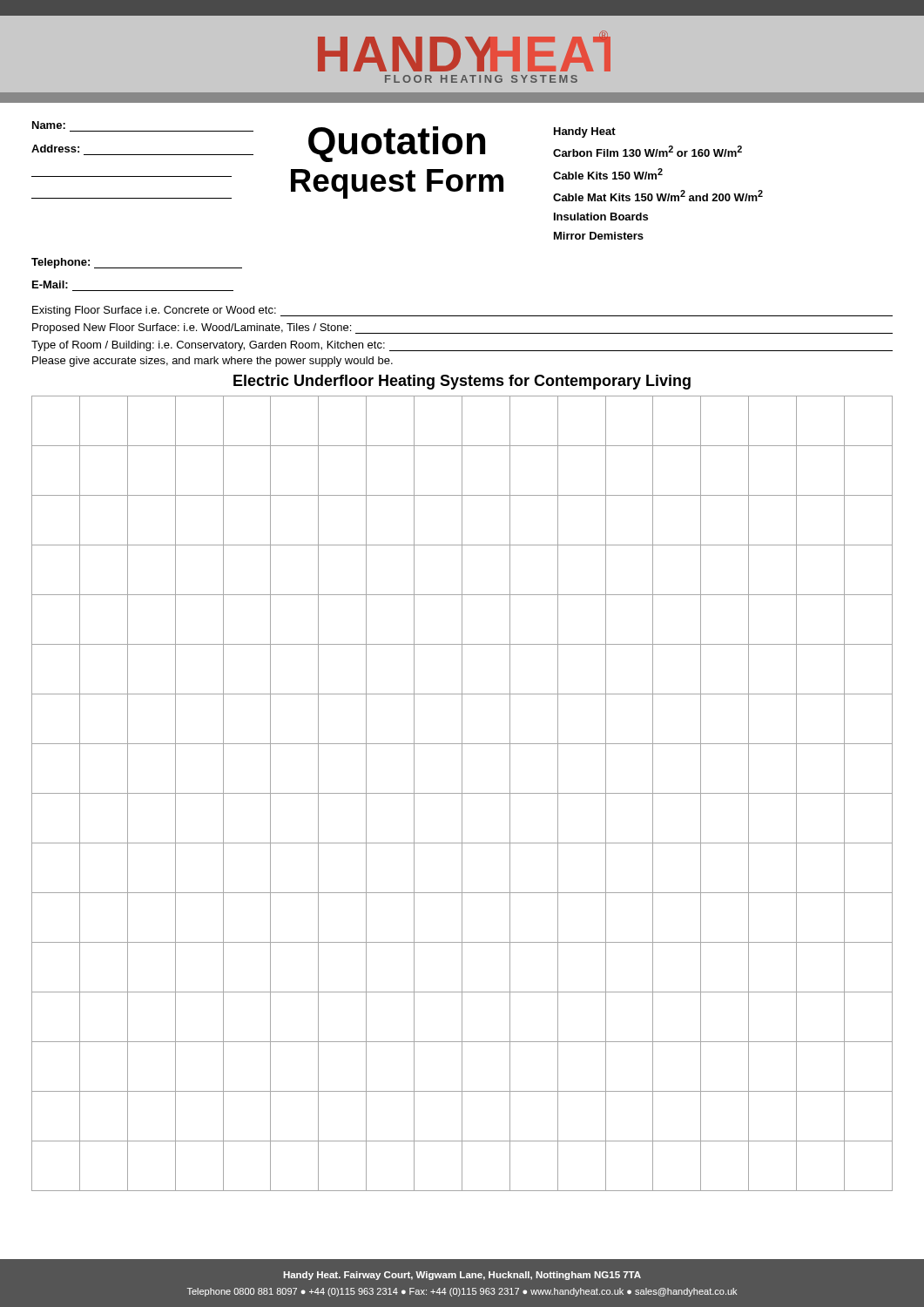
Task: Point to the passage starting "Quotation Request Form"
Action: (x=397, y=160)
